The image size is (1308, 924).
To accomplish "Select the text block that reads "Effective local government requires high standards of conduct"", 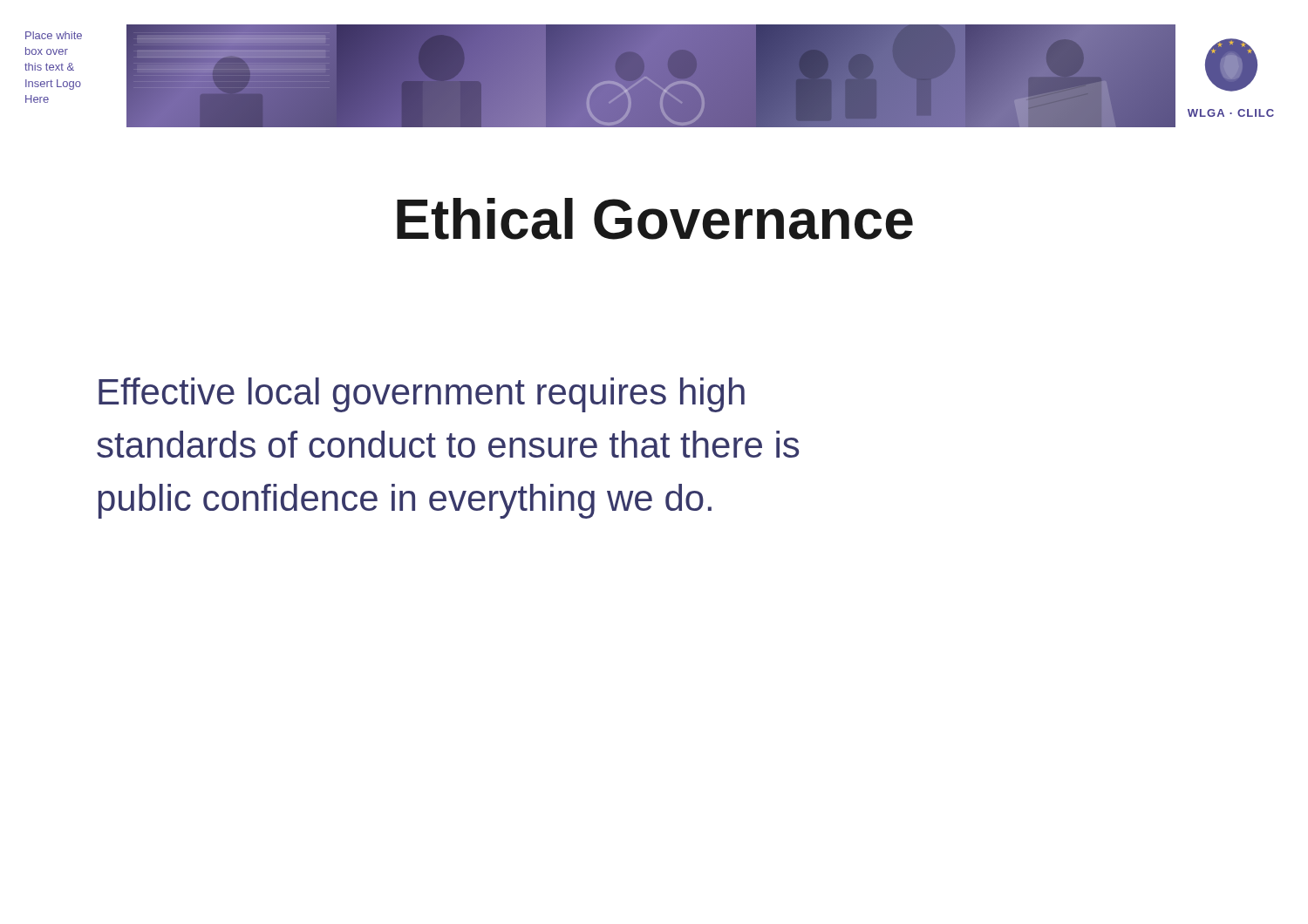I will 654,446.
